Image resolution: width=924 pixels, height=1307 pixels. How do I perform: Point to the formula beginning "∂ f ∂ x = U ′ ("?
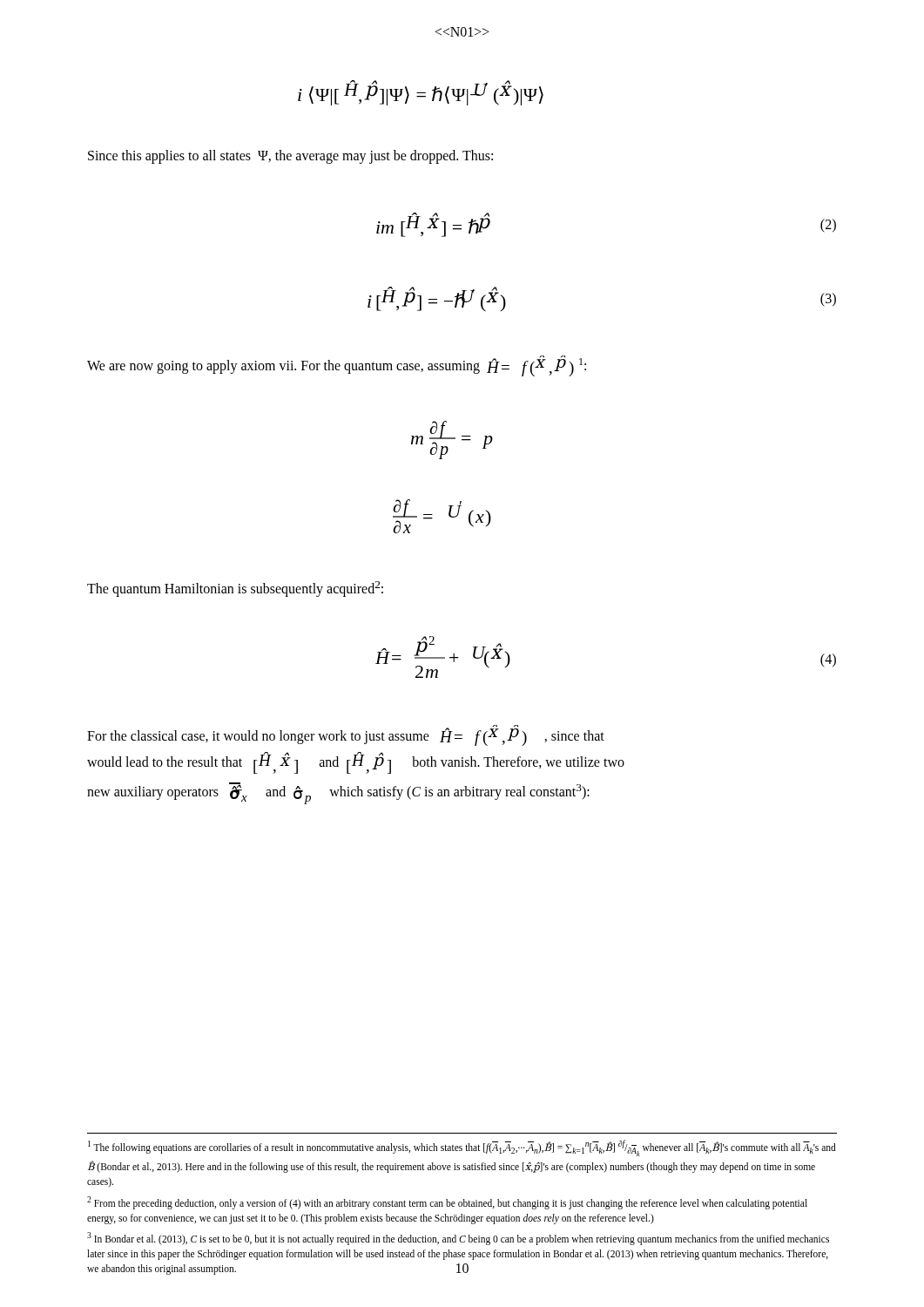(x=462, y=518)
